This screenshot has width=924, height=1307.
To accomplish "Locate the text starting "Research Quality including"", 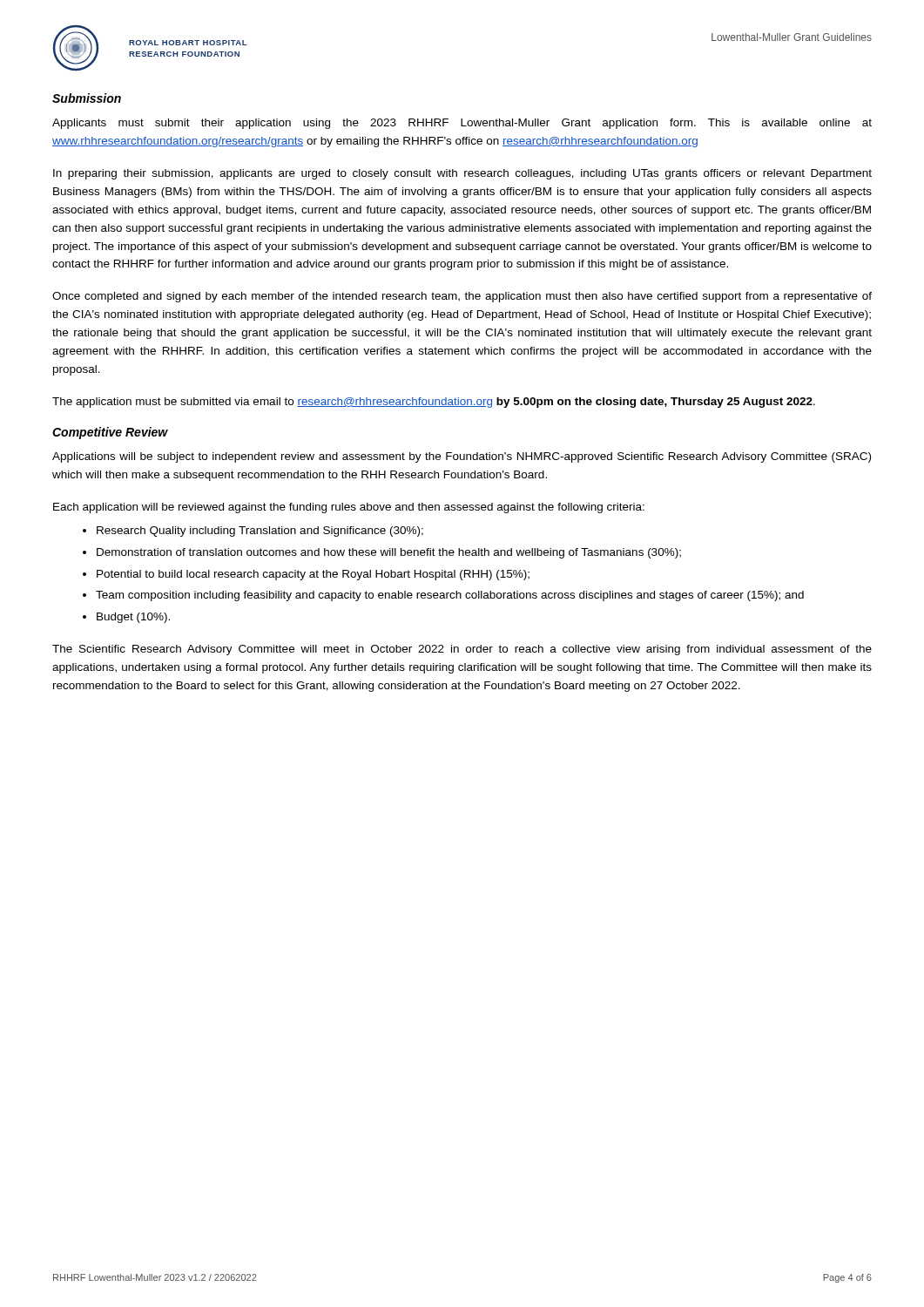I will click(x=260, y=530).
